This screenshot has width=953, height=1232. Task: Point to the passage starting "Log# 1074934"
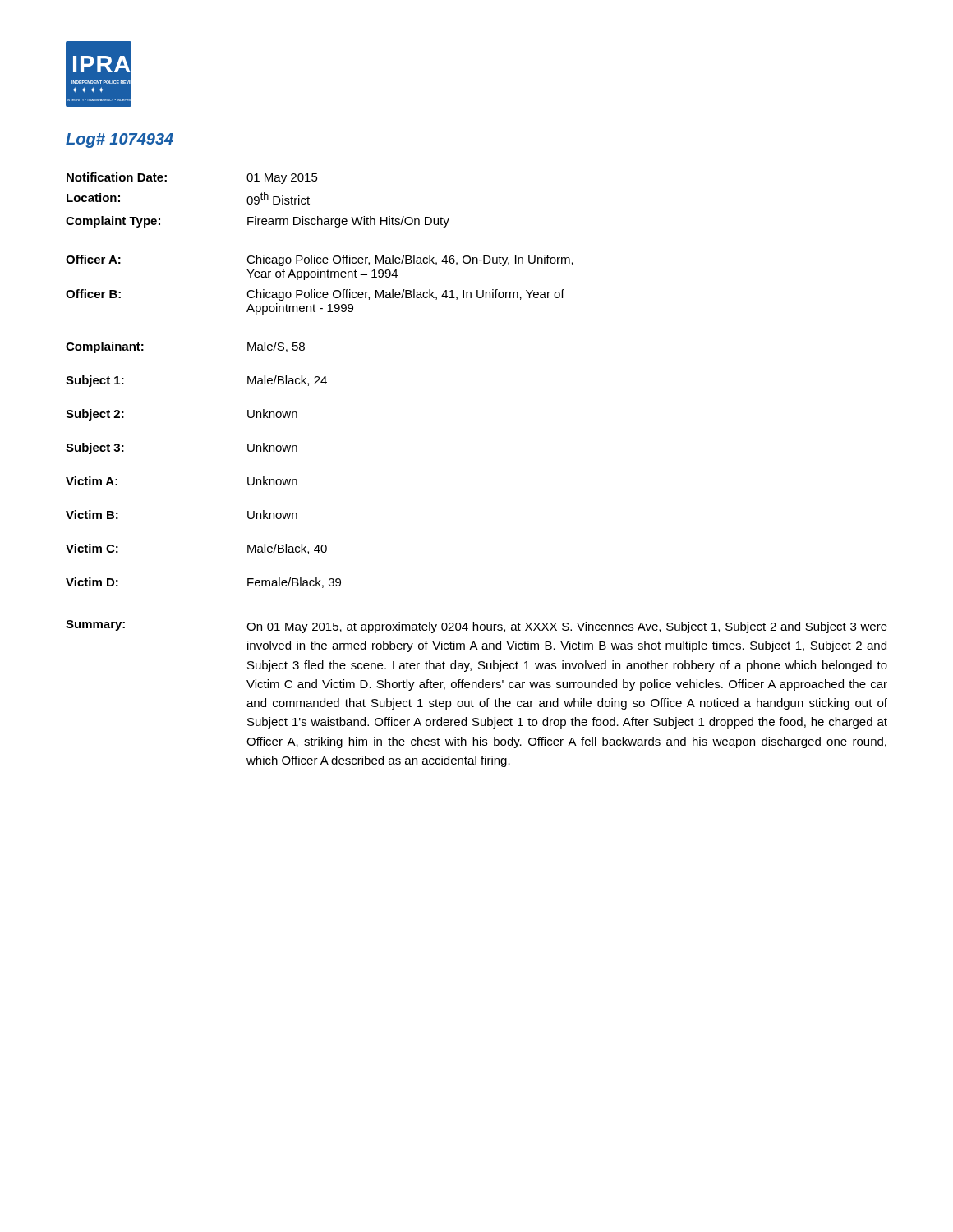point(120,139)
